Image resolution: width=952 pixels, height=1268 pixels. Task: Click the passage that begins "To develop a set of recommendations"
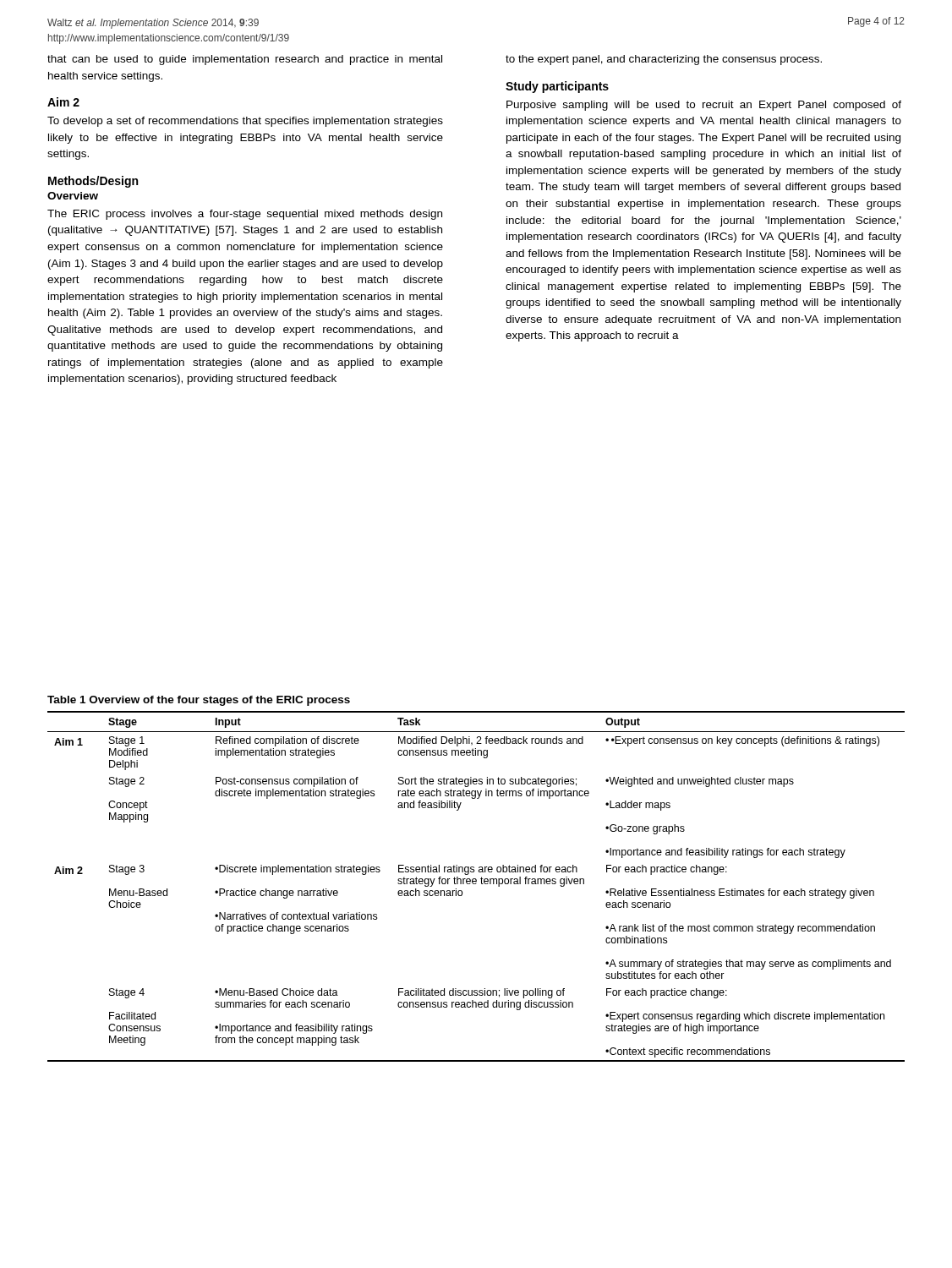coord(245,137)
